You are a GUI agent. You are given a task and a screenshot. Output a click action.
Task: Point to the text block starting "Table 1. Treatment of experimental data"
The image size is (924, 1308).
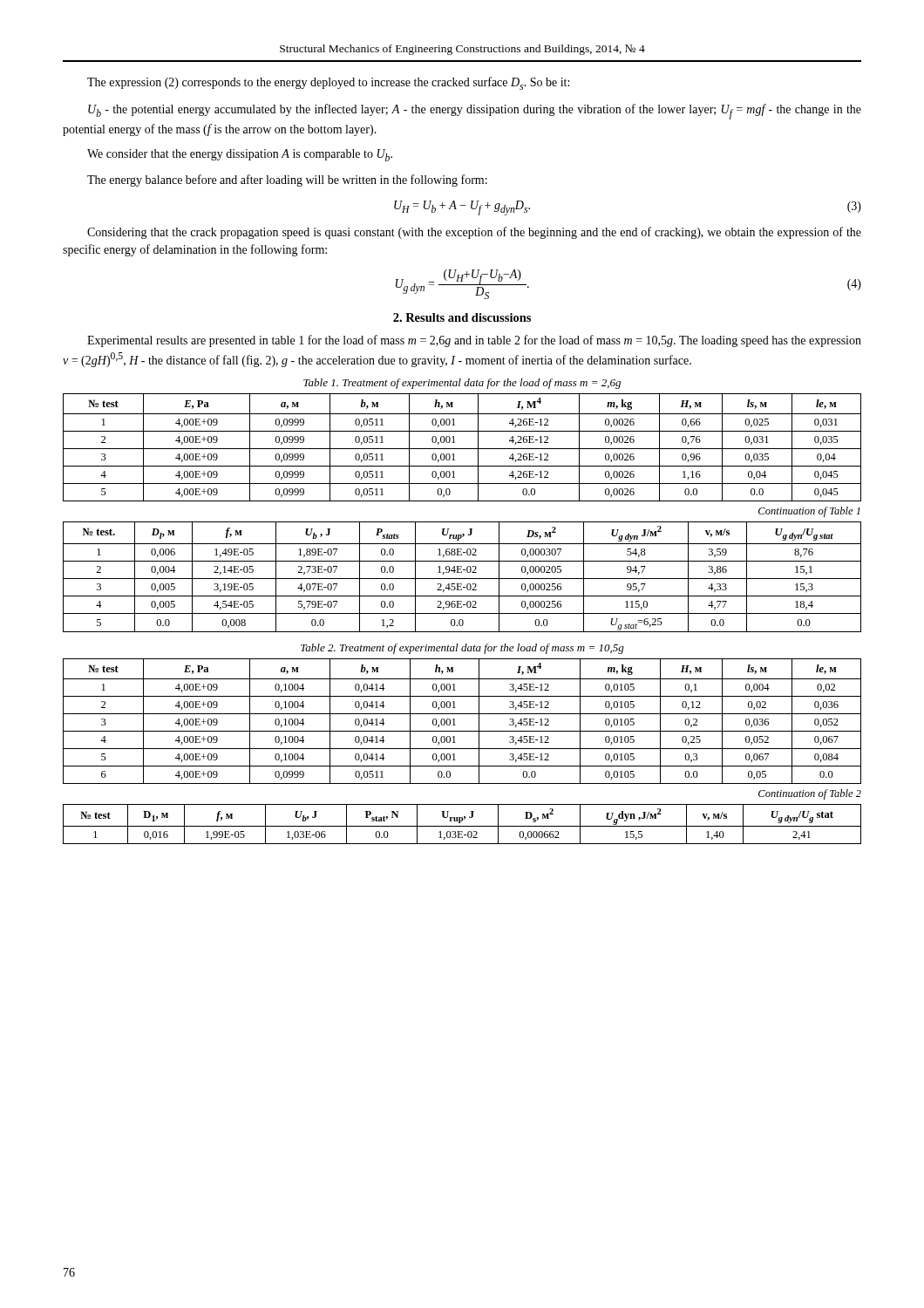click(462, 382)
